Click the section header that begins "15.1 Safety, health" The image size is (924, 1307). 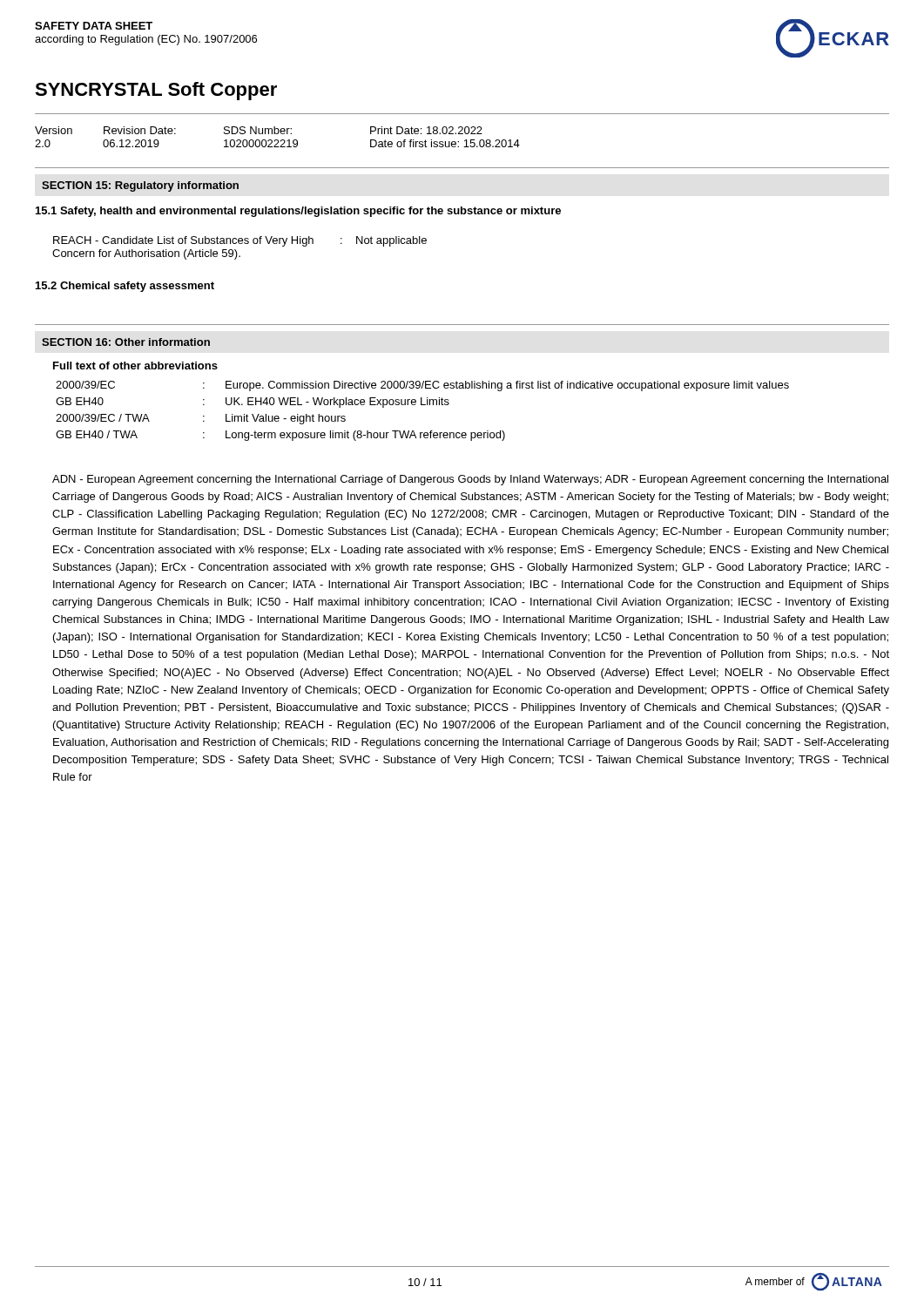[x=298, y=210]
